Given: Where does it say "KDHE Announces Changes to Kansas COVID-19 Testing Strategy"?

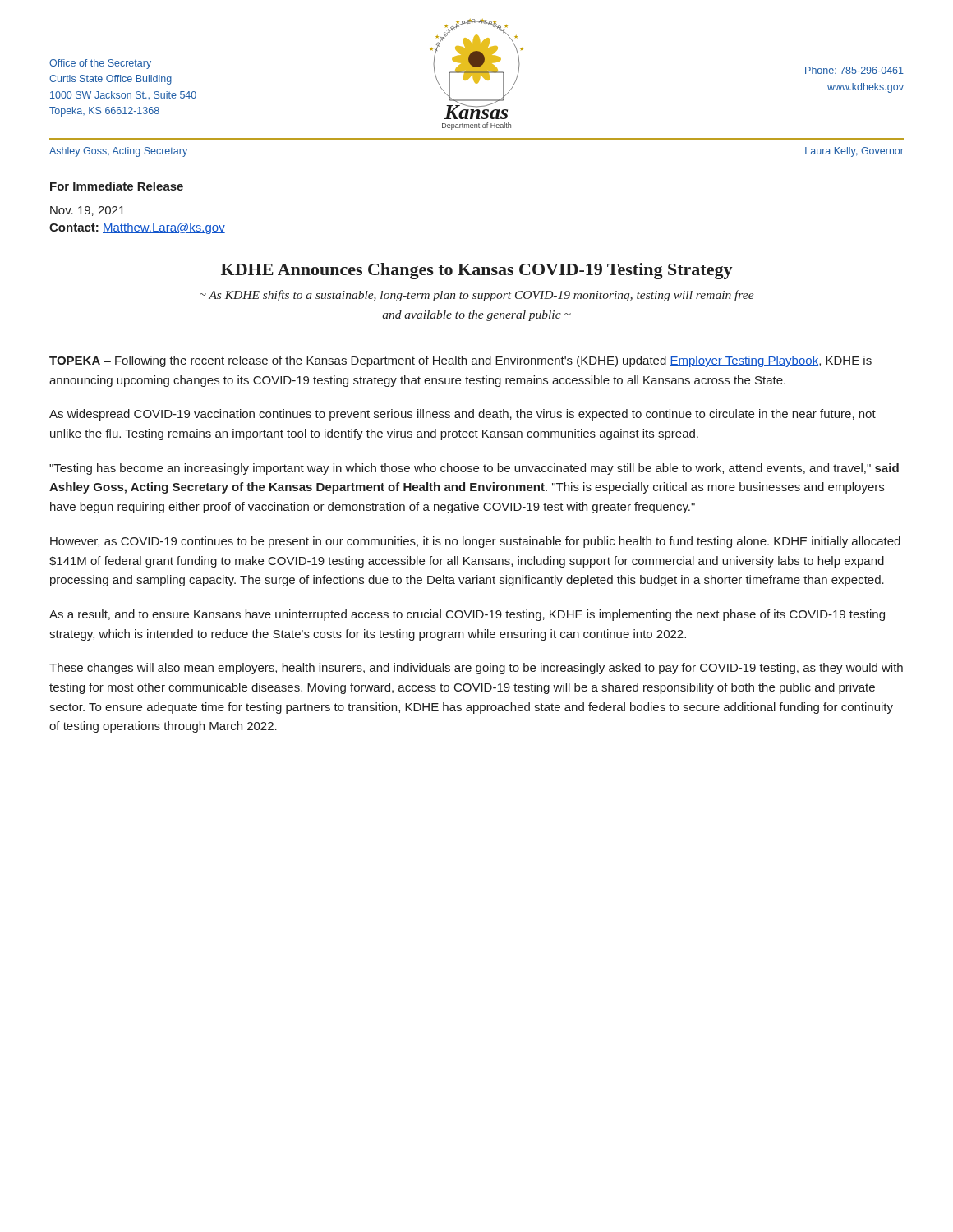Looking at the screenshot, I should coord(476,269).
